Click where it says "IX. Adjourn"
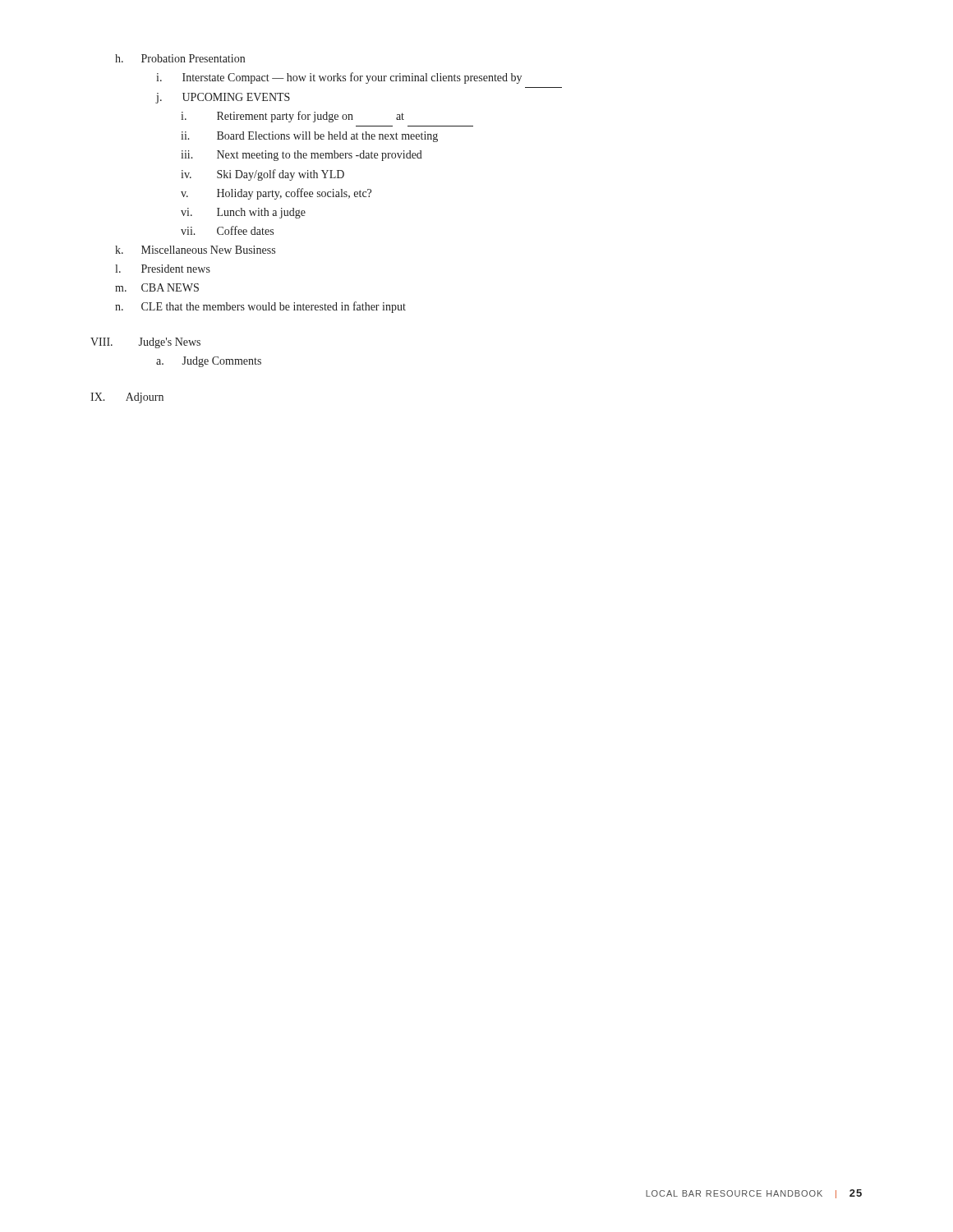 pyautogui.click(x=127, y=397)
